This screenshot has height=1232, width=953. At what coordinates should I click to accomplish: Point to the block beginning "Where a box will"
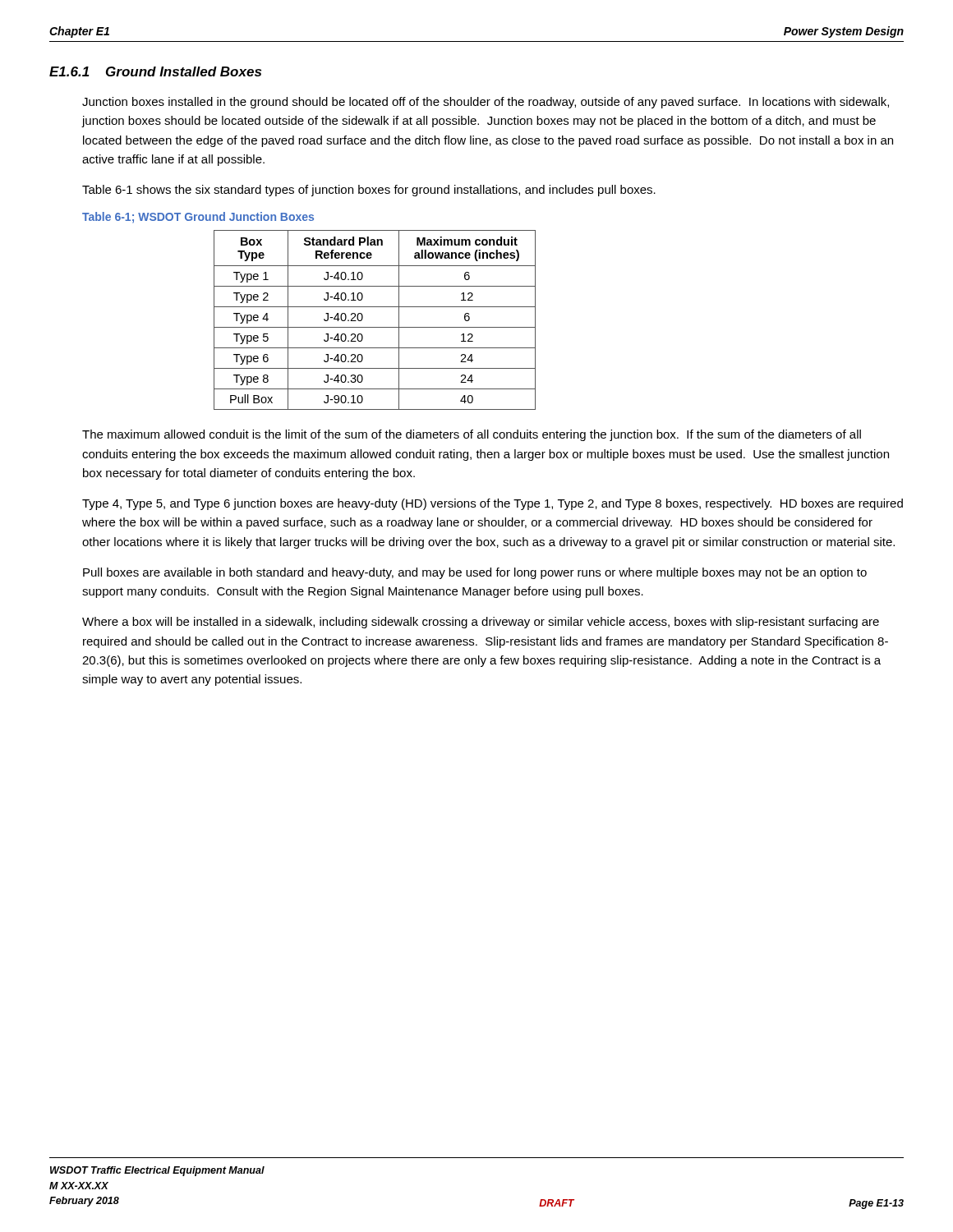pos(485,650)
